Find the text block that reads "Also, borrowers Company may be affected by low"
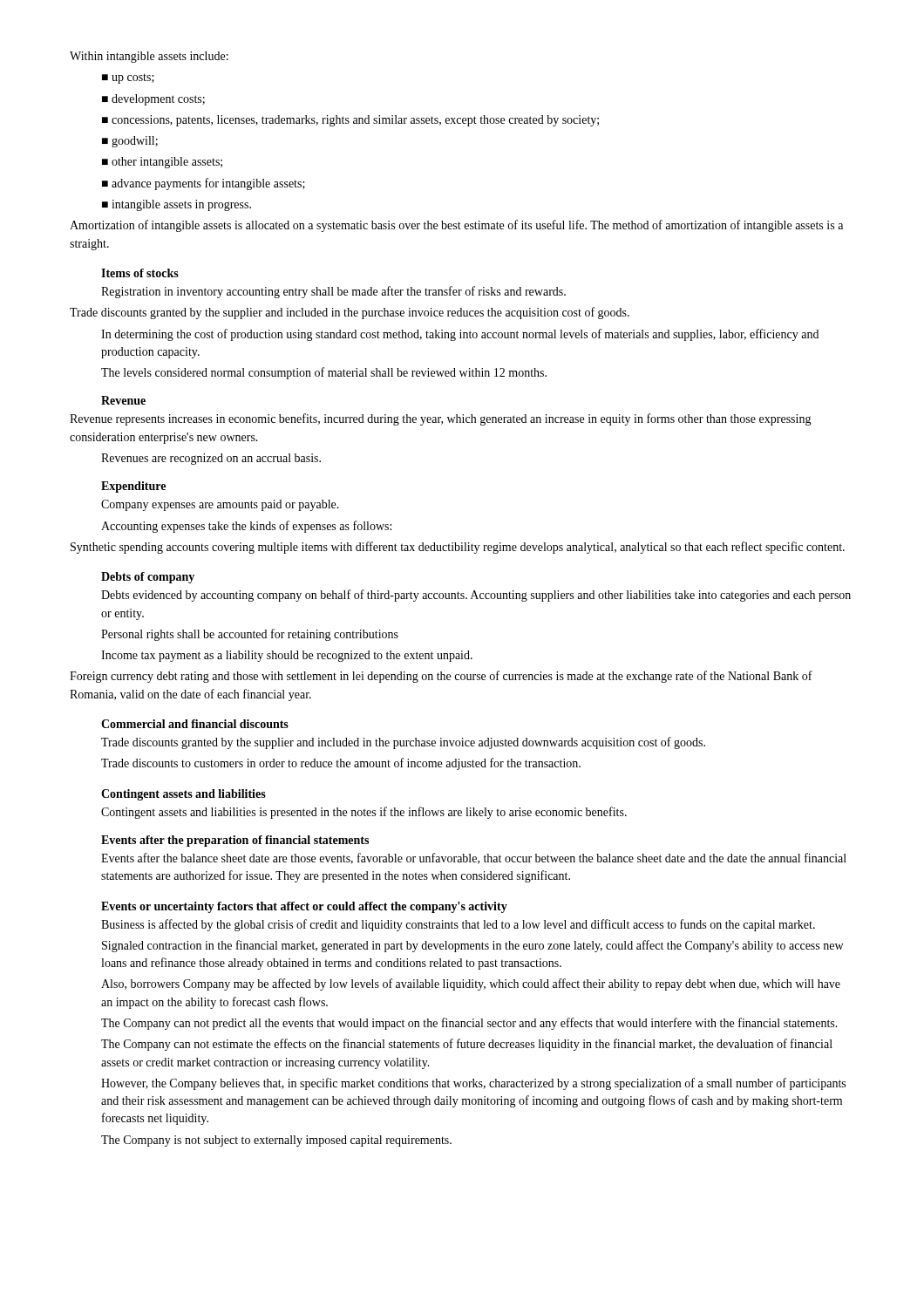 coord(471,993)
